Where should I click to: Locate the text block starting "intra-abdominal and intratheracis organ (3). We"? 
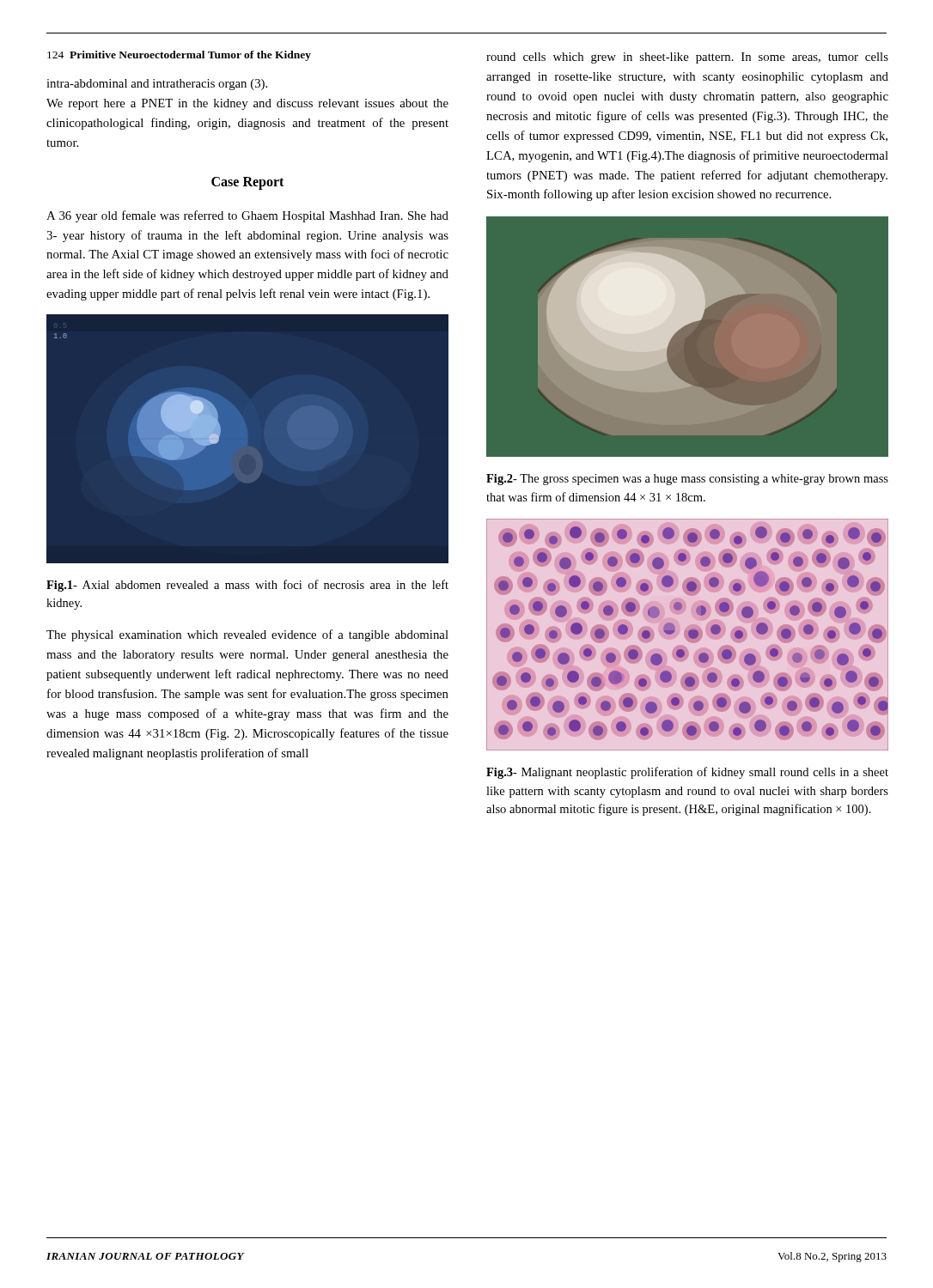(x=247, y=113)
